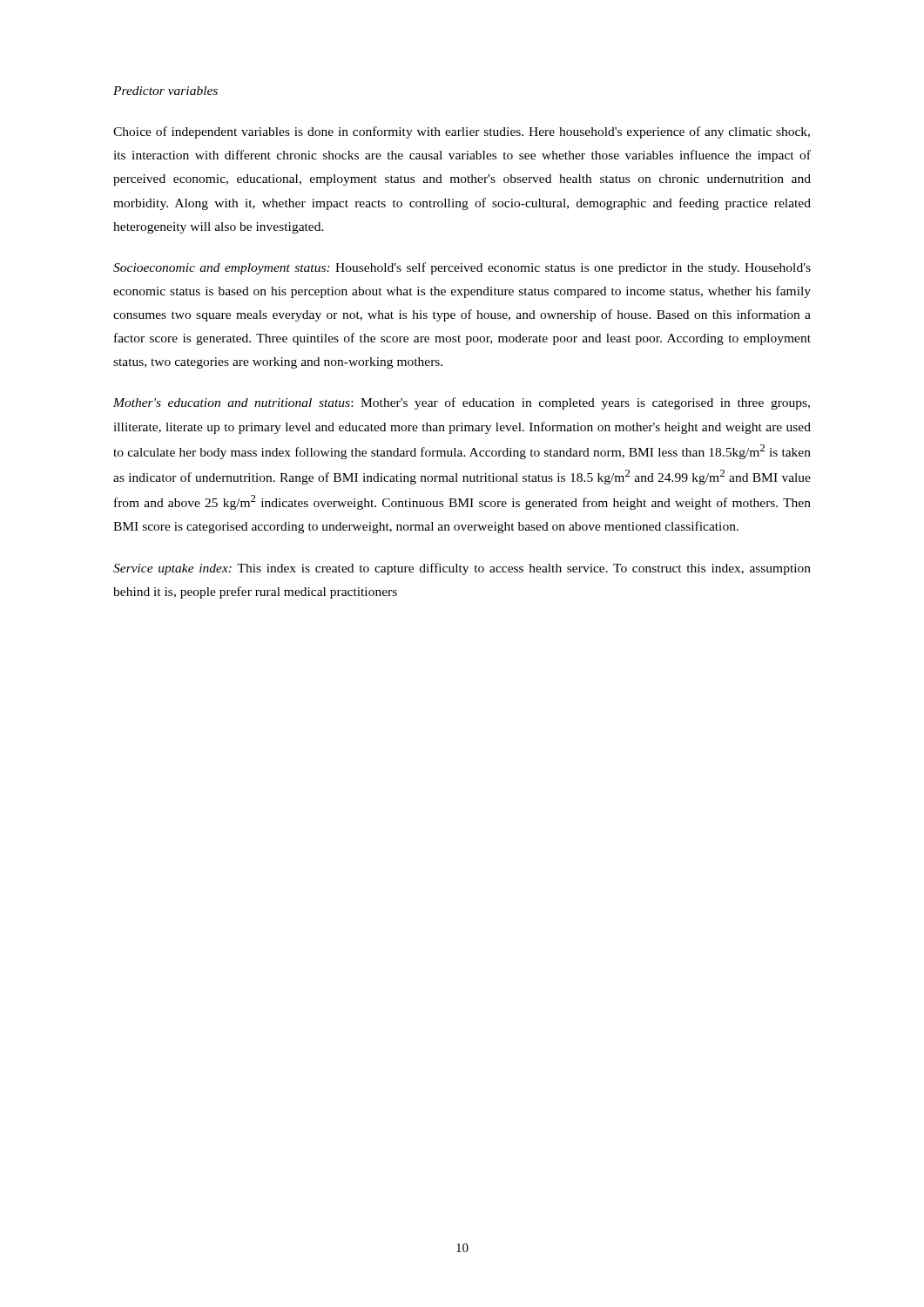Locate the block of text that opens with "Socioeconomic and employment status: Household's self perceived"

pyautogui.click(x=462, y=314)
